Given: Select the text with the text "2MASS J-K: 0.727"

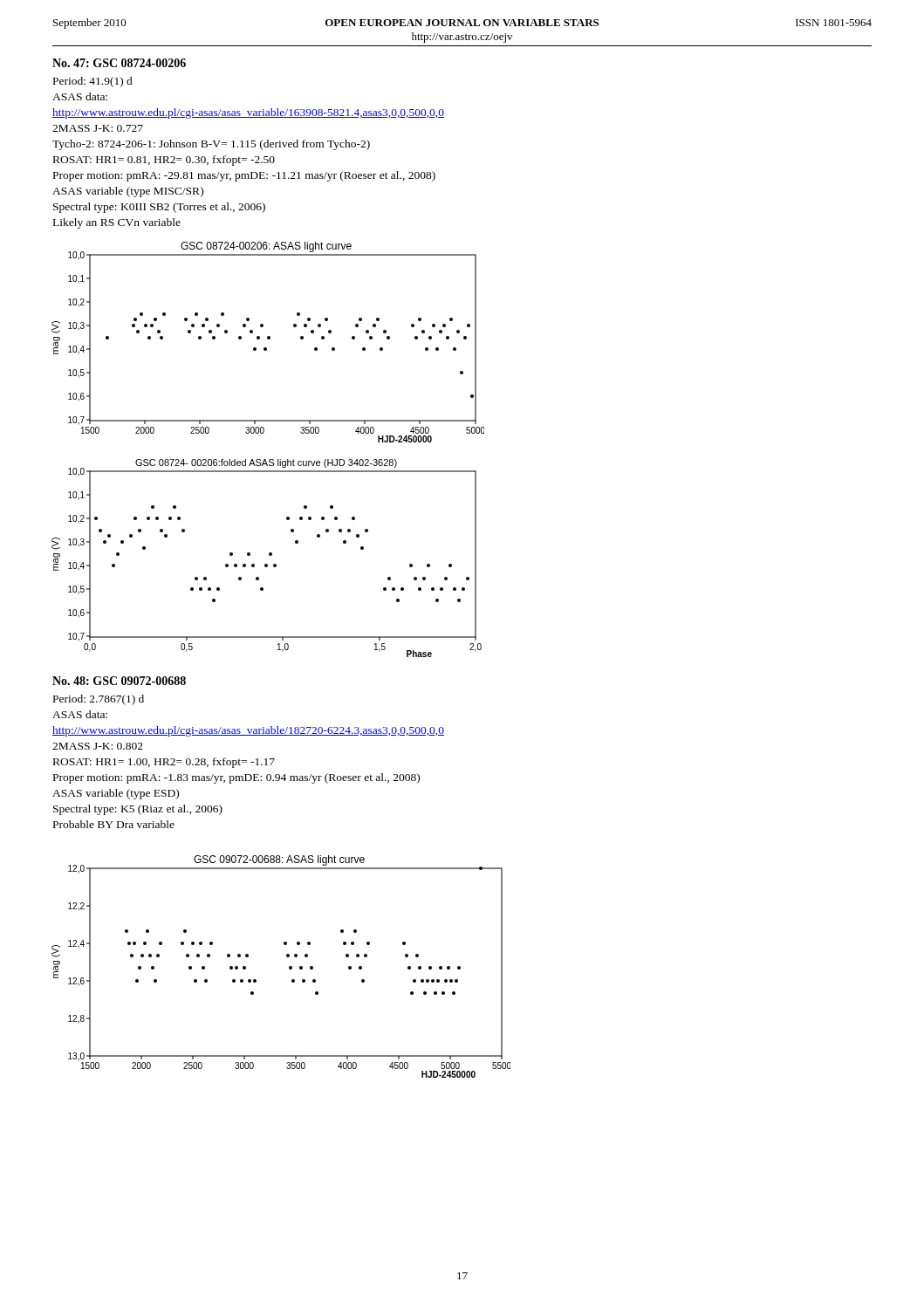Looking at the screenshot, I should (98, 128).
